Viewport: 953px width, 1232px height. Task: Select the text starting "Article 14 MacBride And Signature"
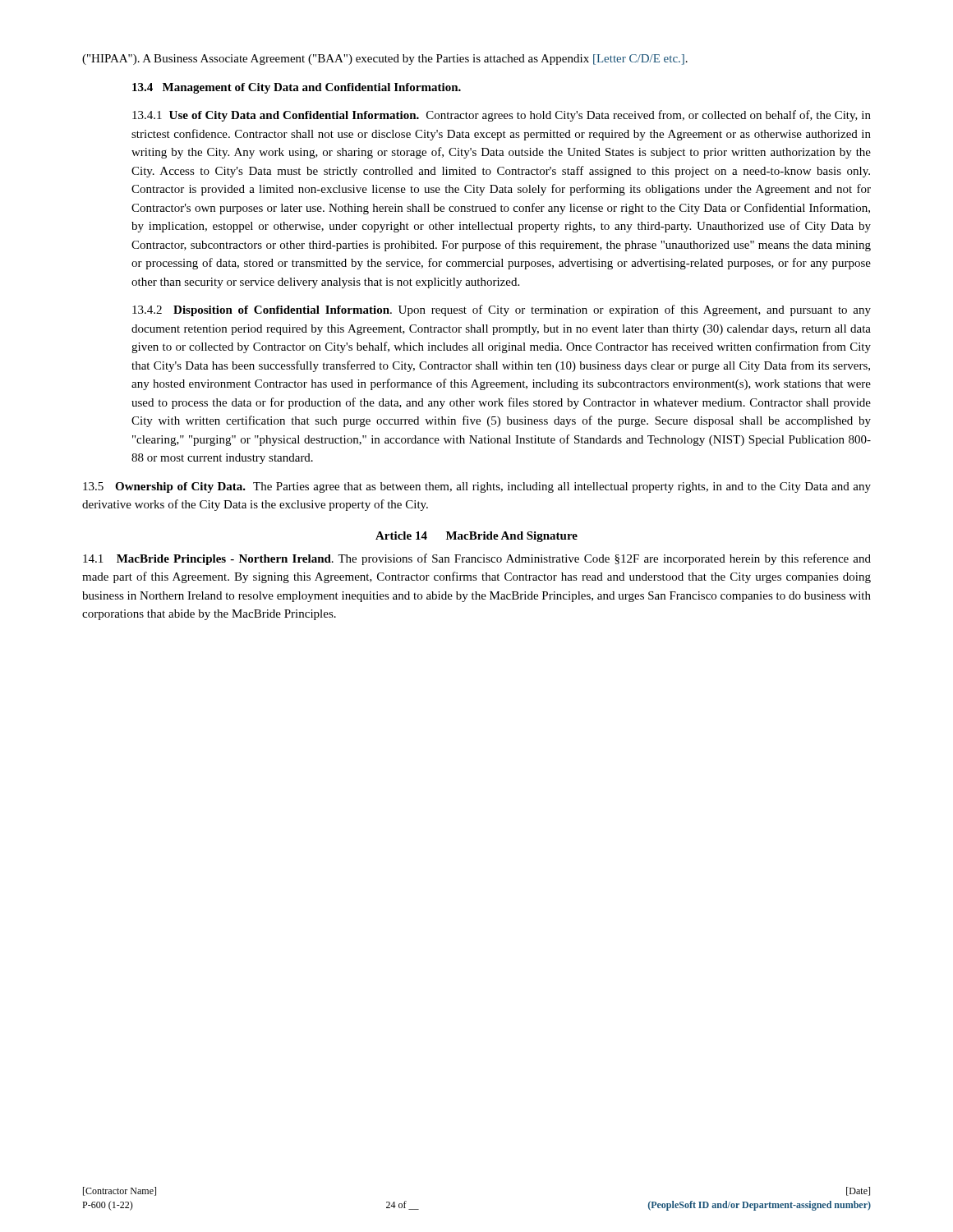click(x=476, y=535)
